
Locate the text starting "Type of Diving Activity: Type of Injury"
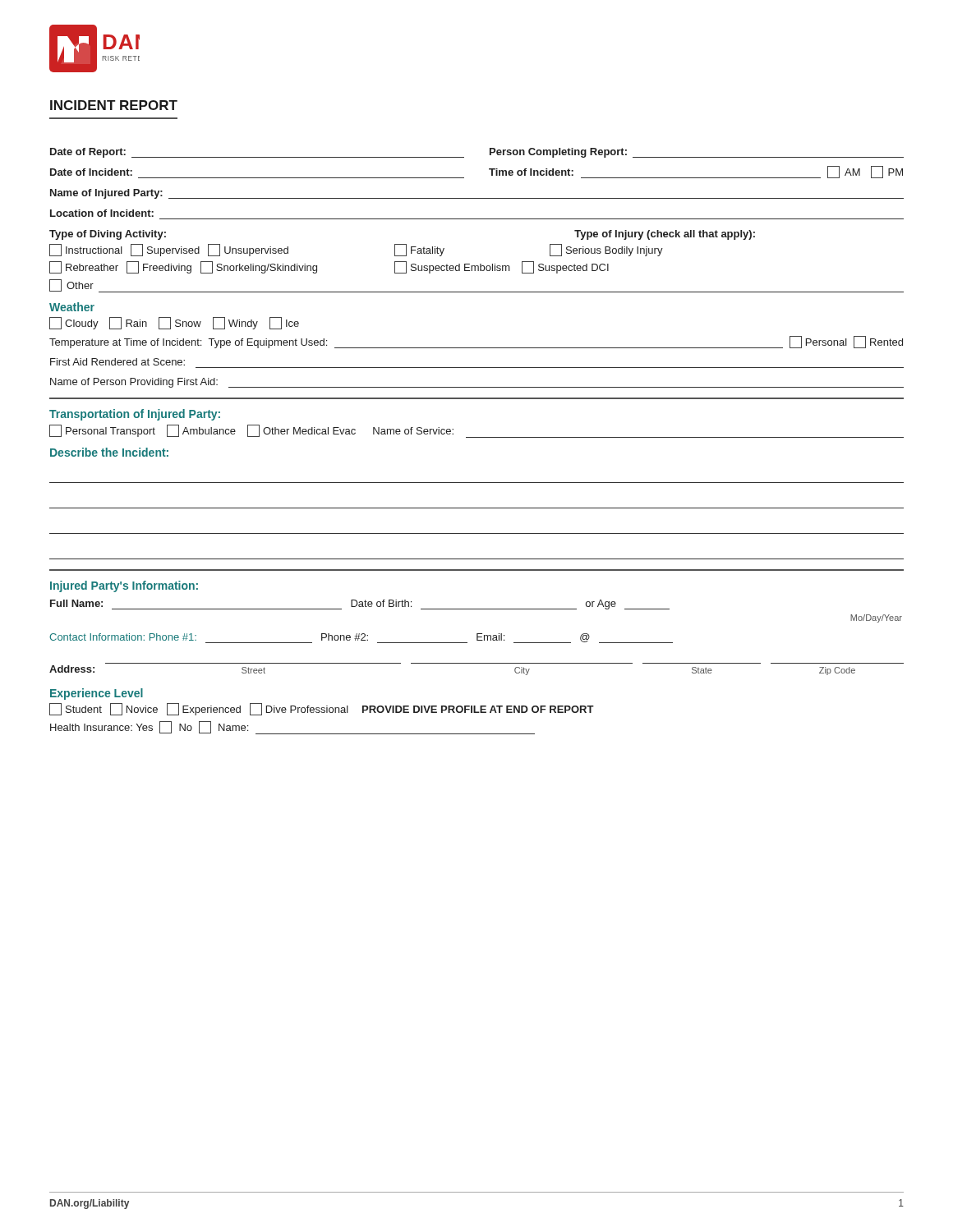coord(403,234)
